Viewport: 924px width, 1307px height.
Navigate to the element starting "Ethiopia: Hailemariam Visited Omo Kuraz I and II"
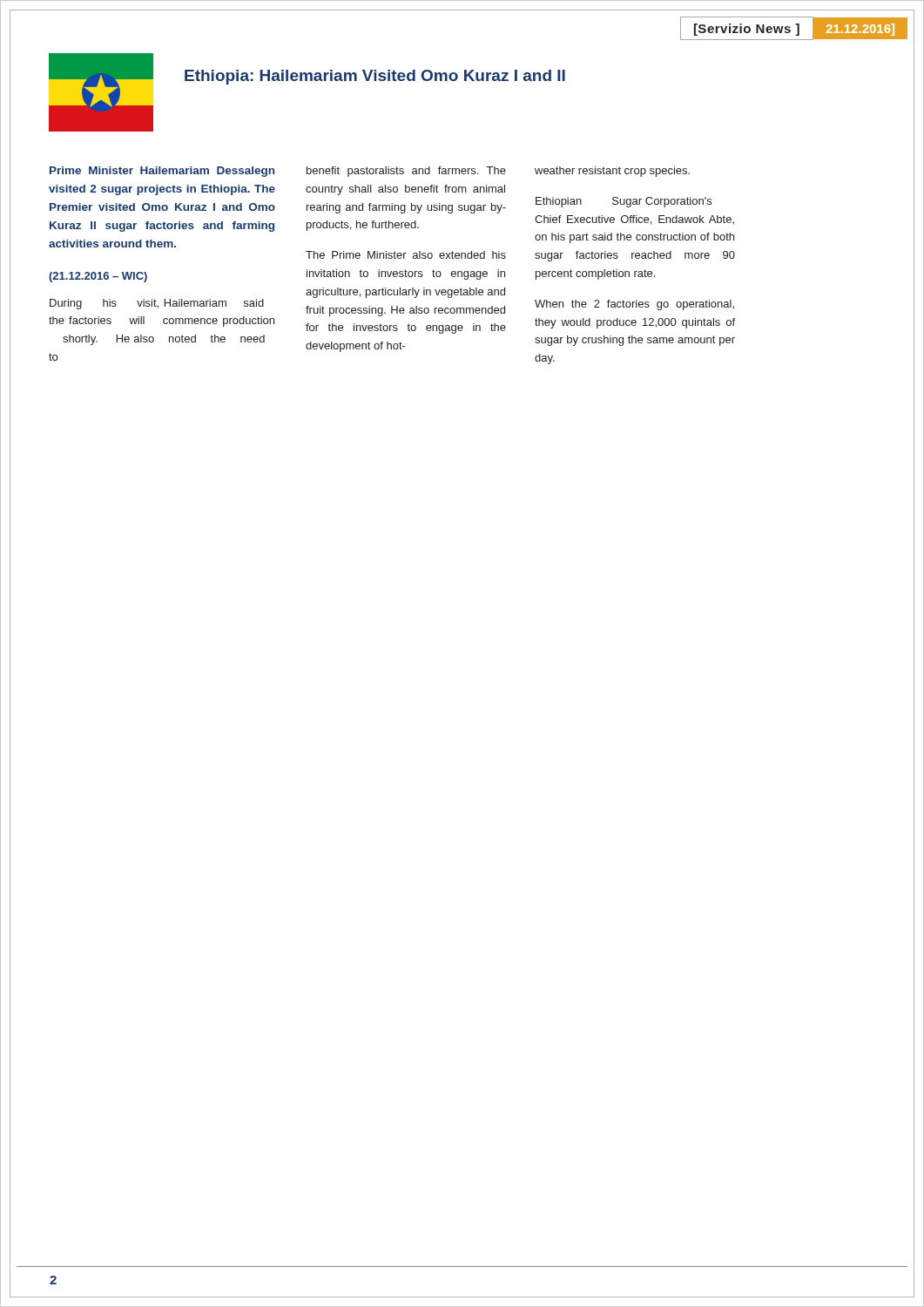pos(375,75)
